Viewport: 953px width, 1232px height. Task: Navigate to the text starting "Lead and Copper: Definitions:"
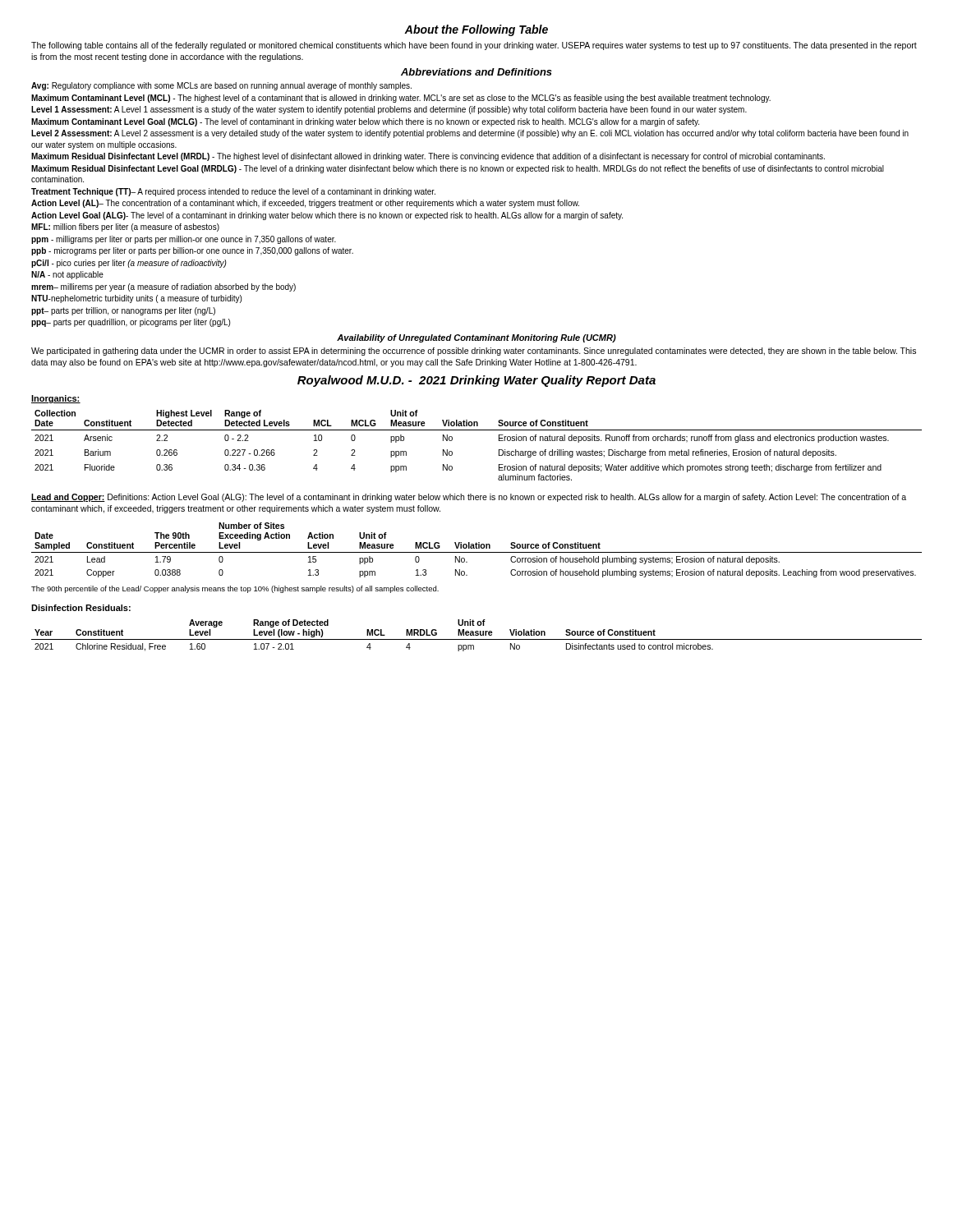tap(469, 503)
